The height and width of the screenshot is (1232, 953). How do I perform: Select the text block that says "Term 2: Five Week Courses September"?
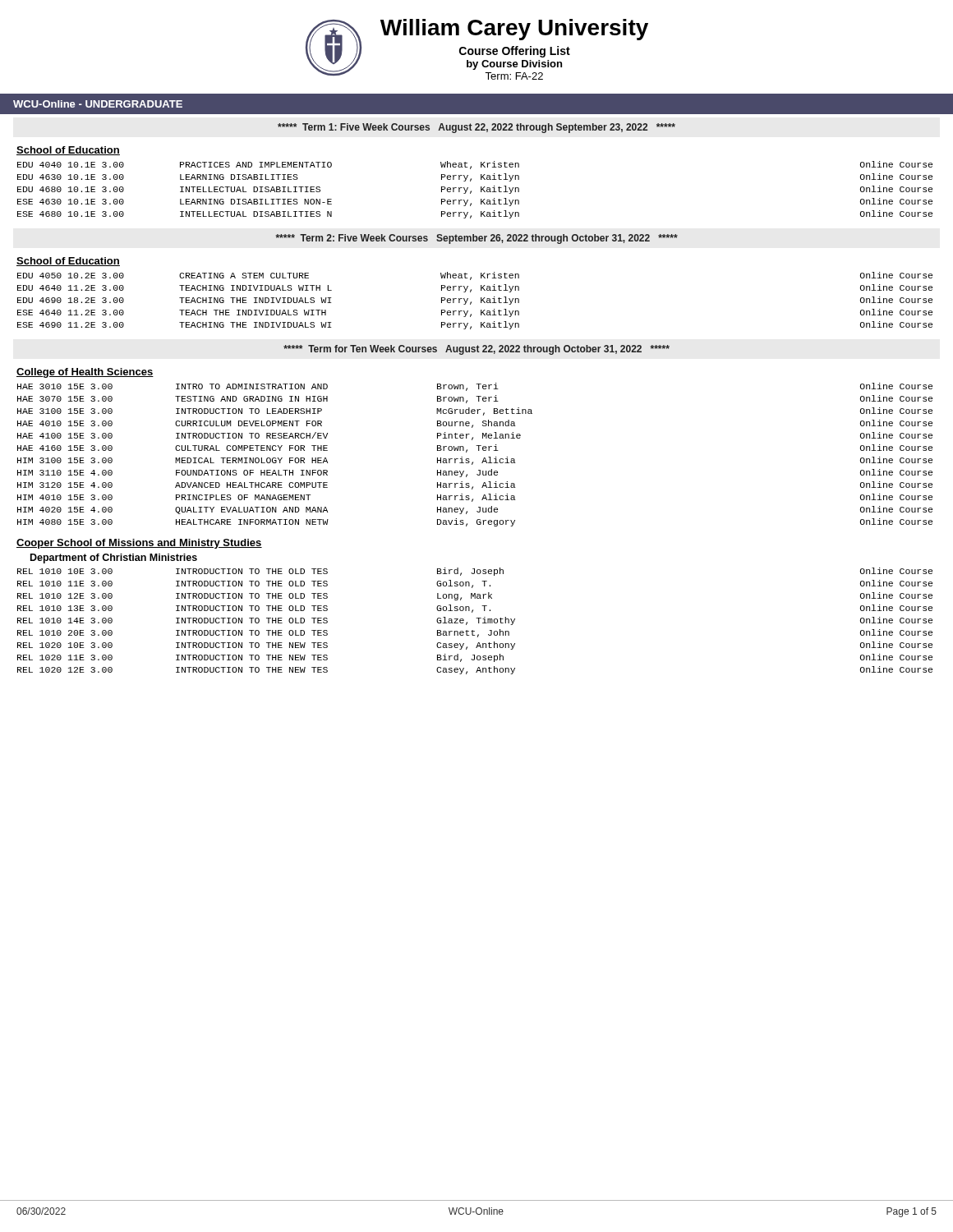pyautogui.click(x=476, y=238)
